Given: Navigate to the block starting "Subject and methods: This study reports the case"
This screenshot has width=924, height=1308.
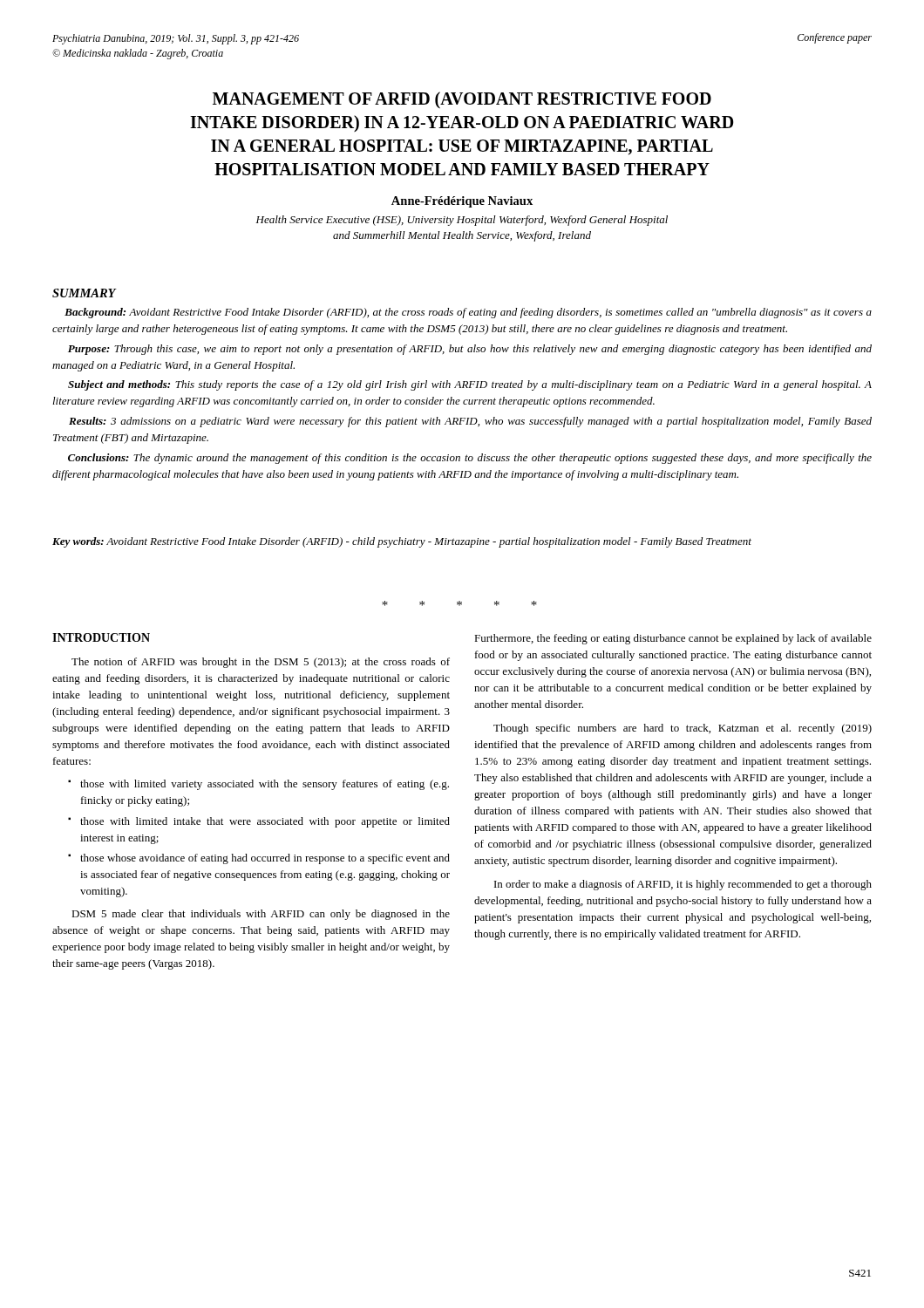Looking at the screenshot, I should [462, 393].
